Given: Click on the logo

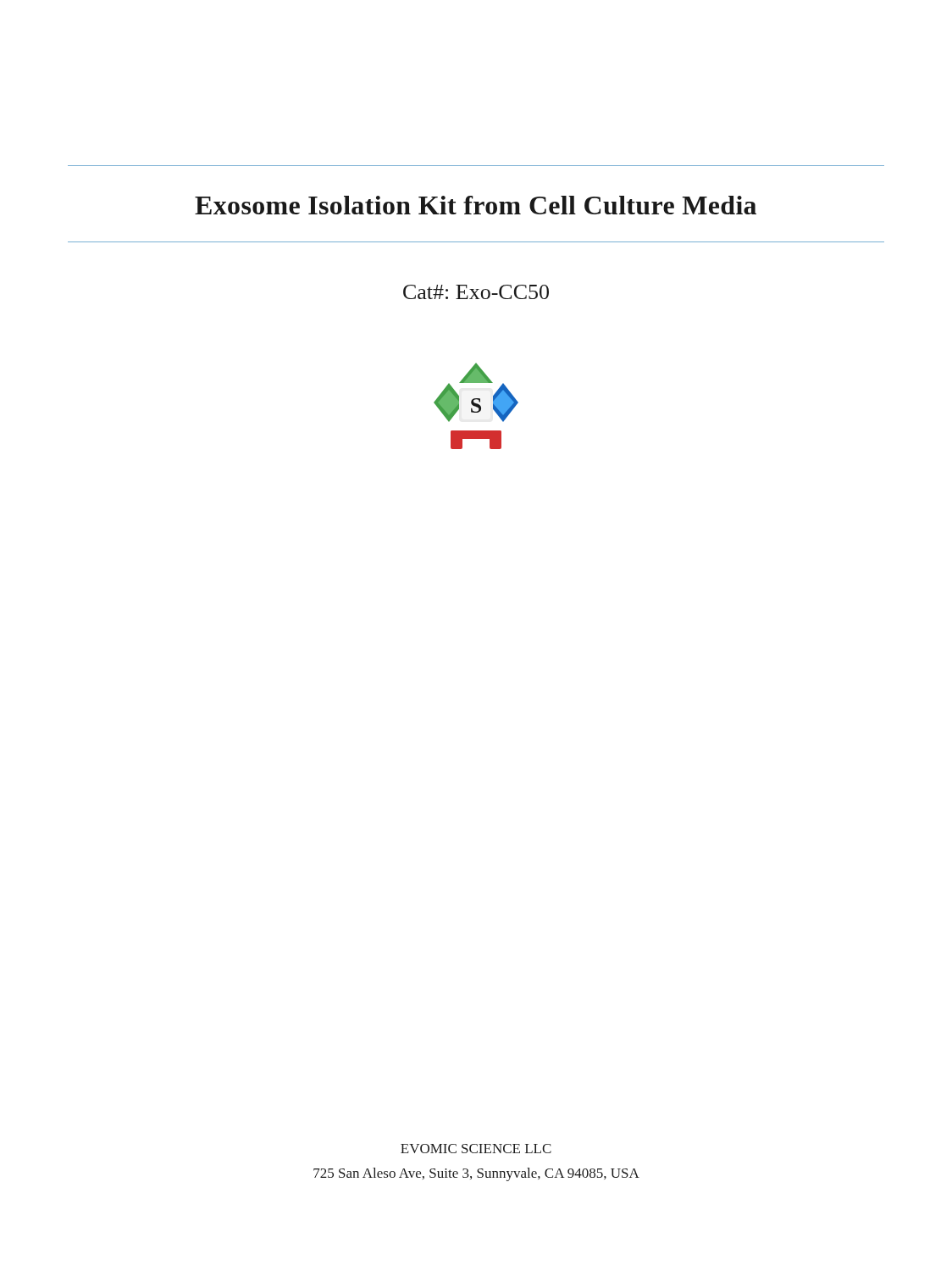Looking at the screenshot, I should coord(476,407).
